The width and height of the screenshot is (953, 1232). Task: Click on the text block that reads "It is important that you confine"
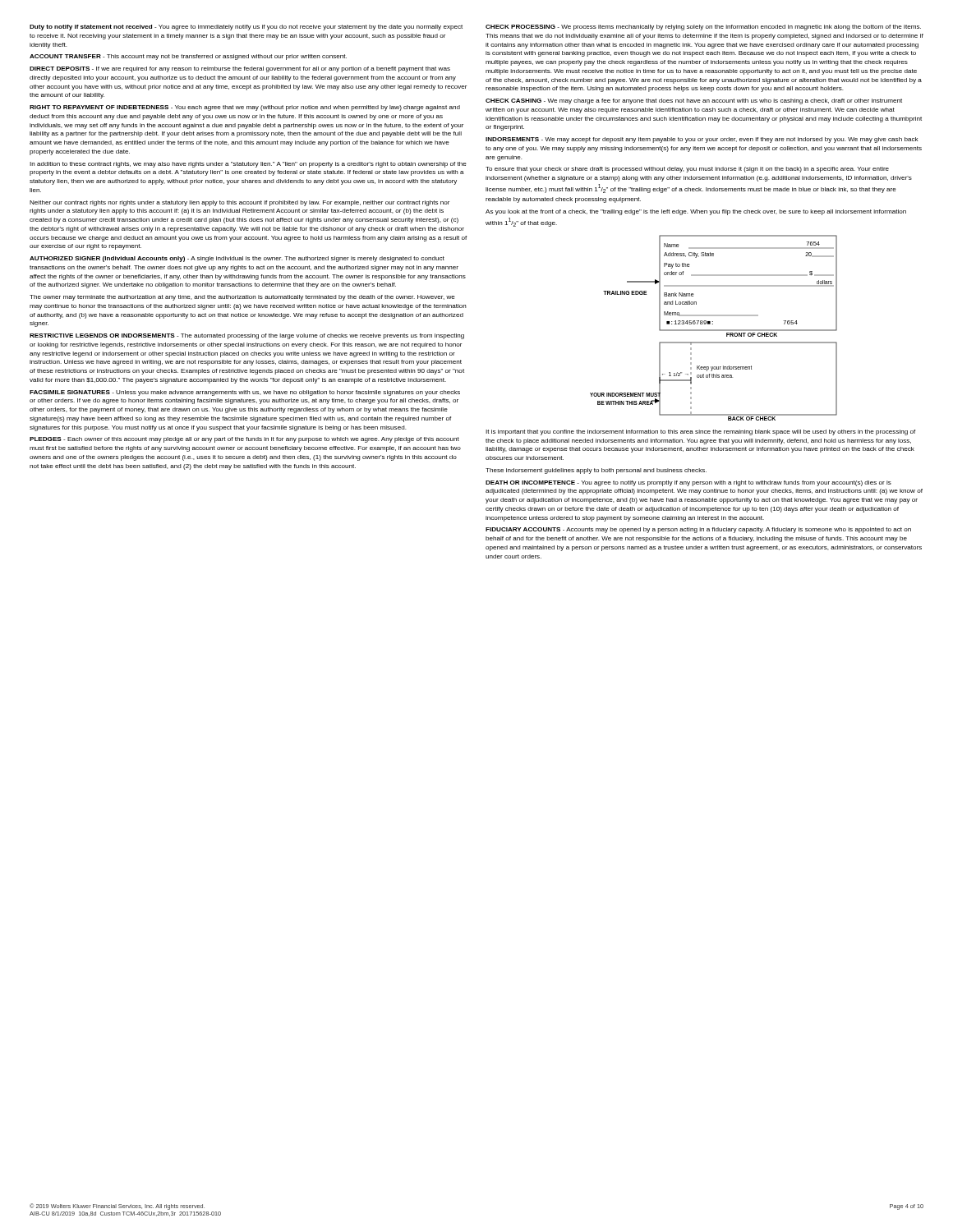pyautogui.click(x=700, y=445)
